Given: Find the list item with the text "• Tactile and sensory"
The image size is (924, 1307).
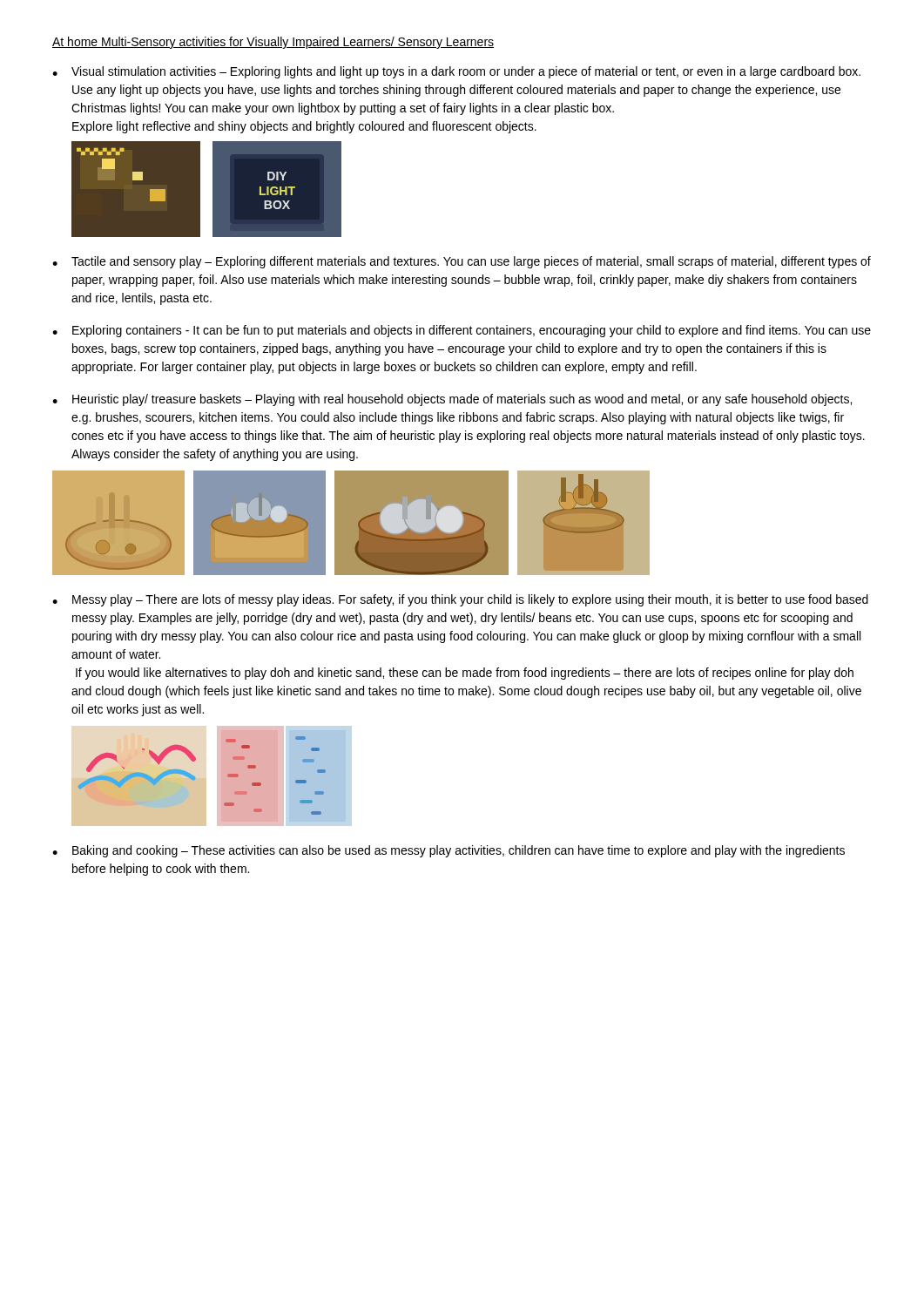Looking at the screenshot, I should (462, 280).
